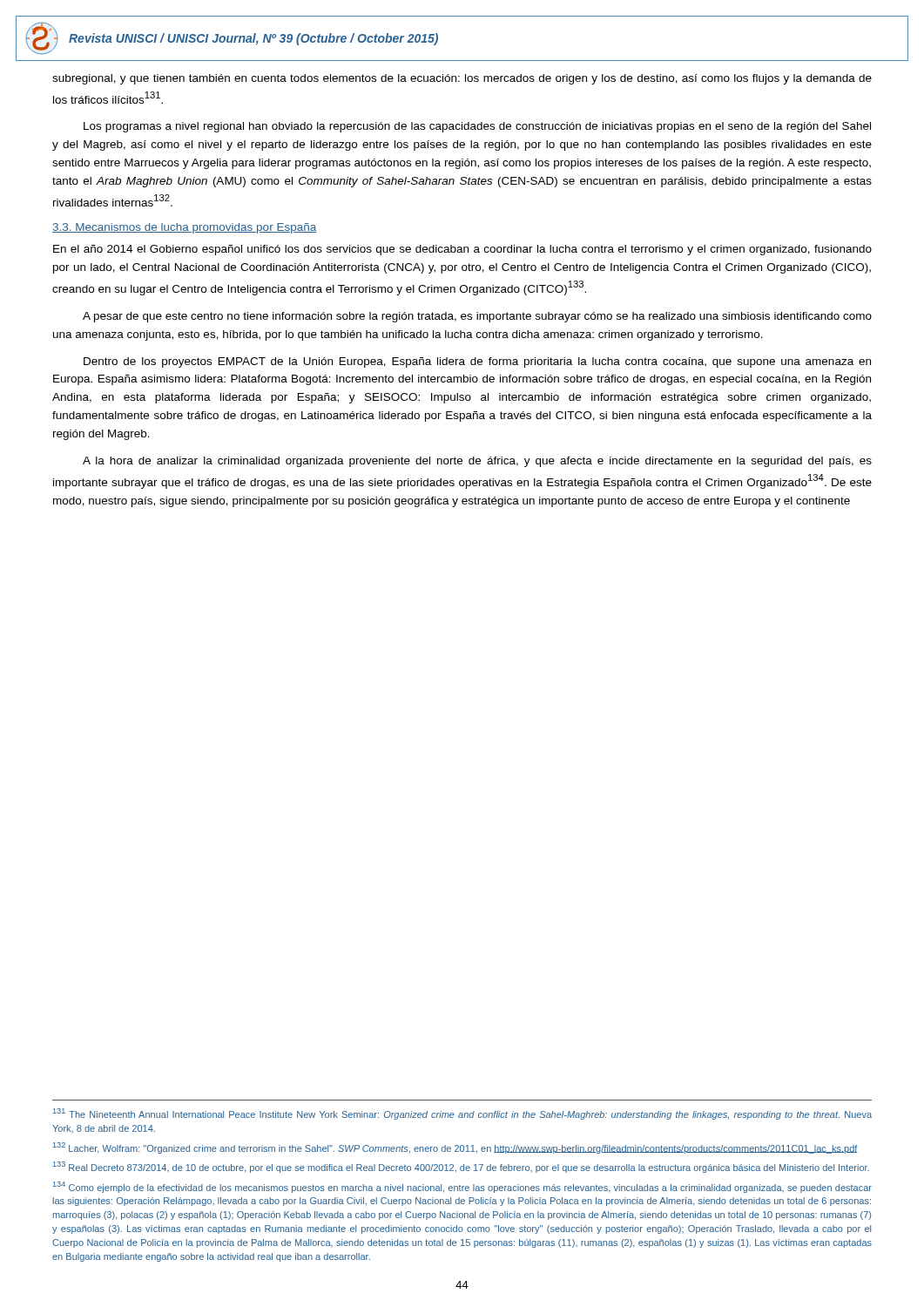Locate the passage starting "Los programas a nivel"
The width and height of the screenshot is (924, 1307).
pyautogui.click(x=462, y=164)
